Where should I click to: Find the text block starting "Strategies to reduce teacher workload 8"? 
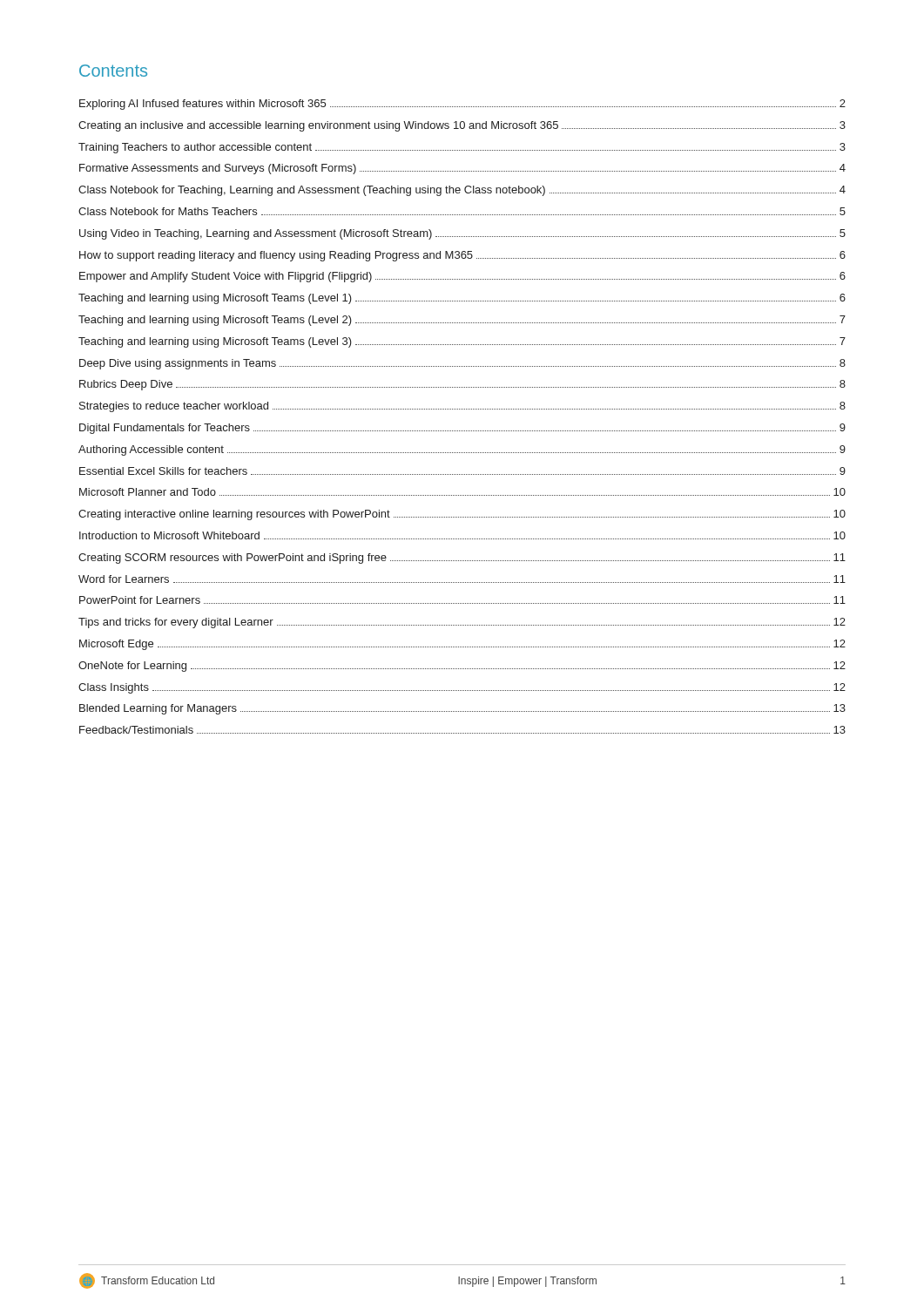pos(462,407)
